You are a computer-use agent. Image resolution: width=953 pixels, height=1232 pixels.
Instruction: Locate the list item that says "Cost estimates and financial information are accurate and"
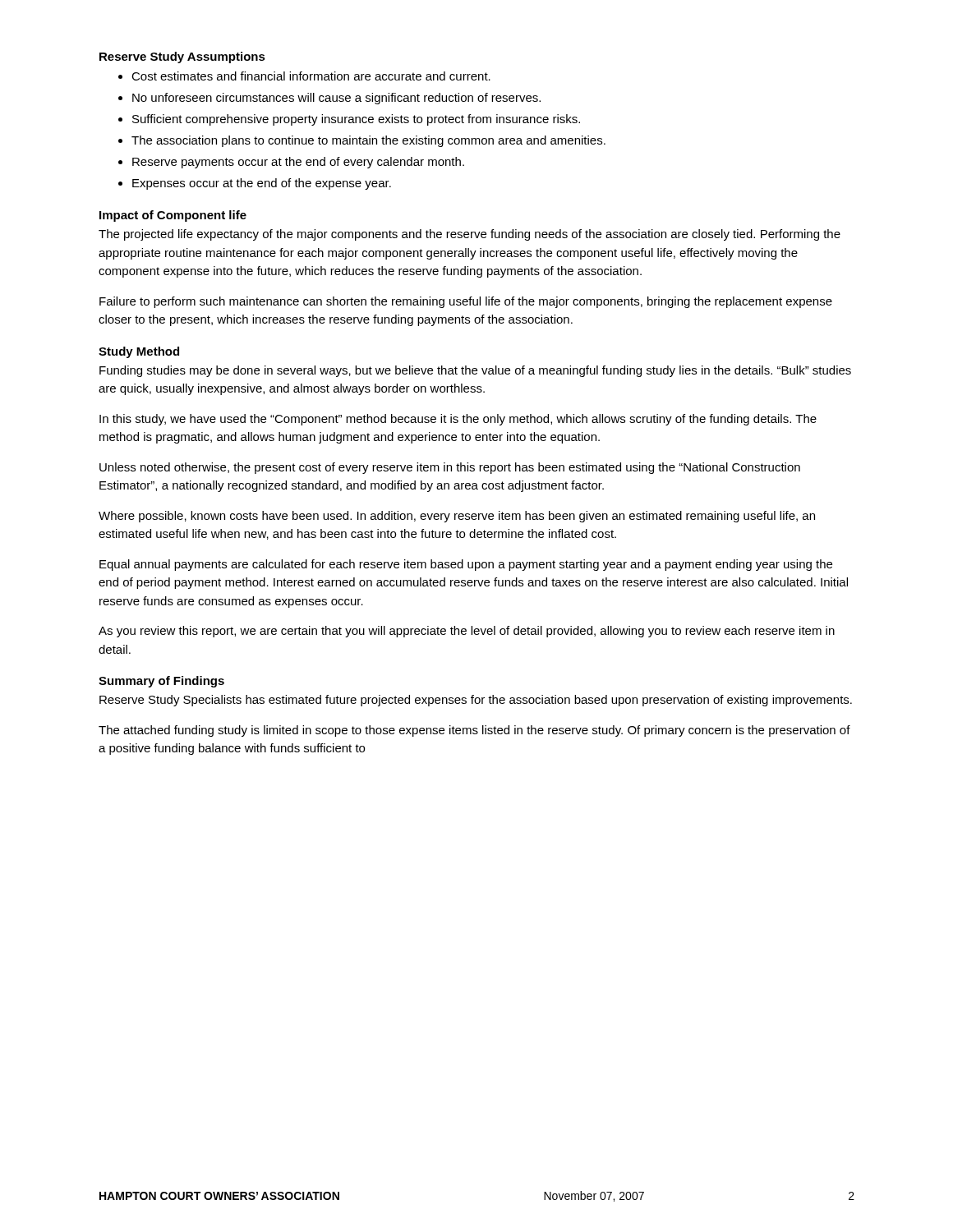(311, 76)
